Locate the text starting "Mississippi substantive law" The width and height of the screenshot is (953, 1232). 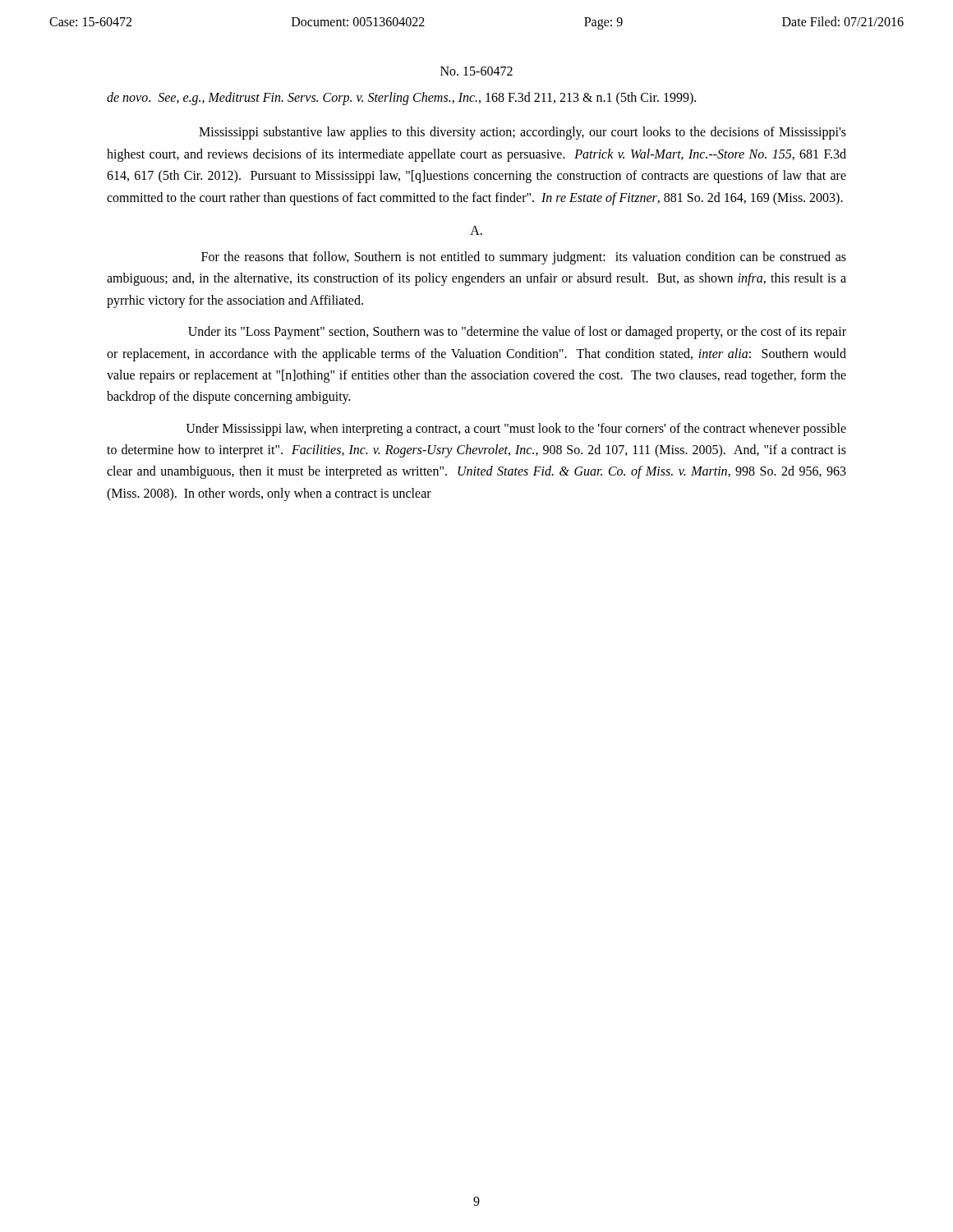click(x=476, y=165)
